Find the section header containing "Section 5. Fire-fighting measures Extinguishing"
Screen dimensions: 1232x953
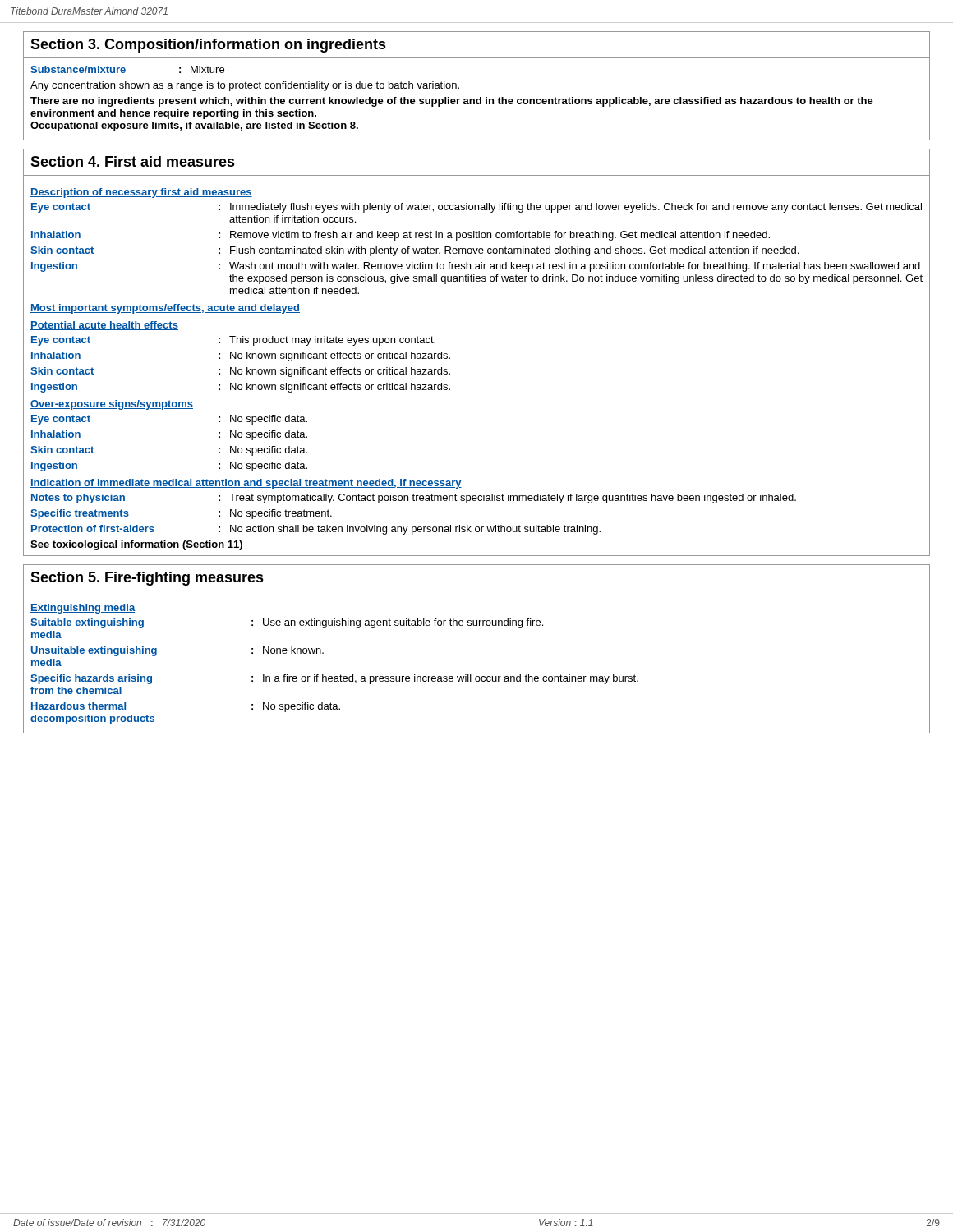point(147,579)
